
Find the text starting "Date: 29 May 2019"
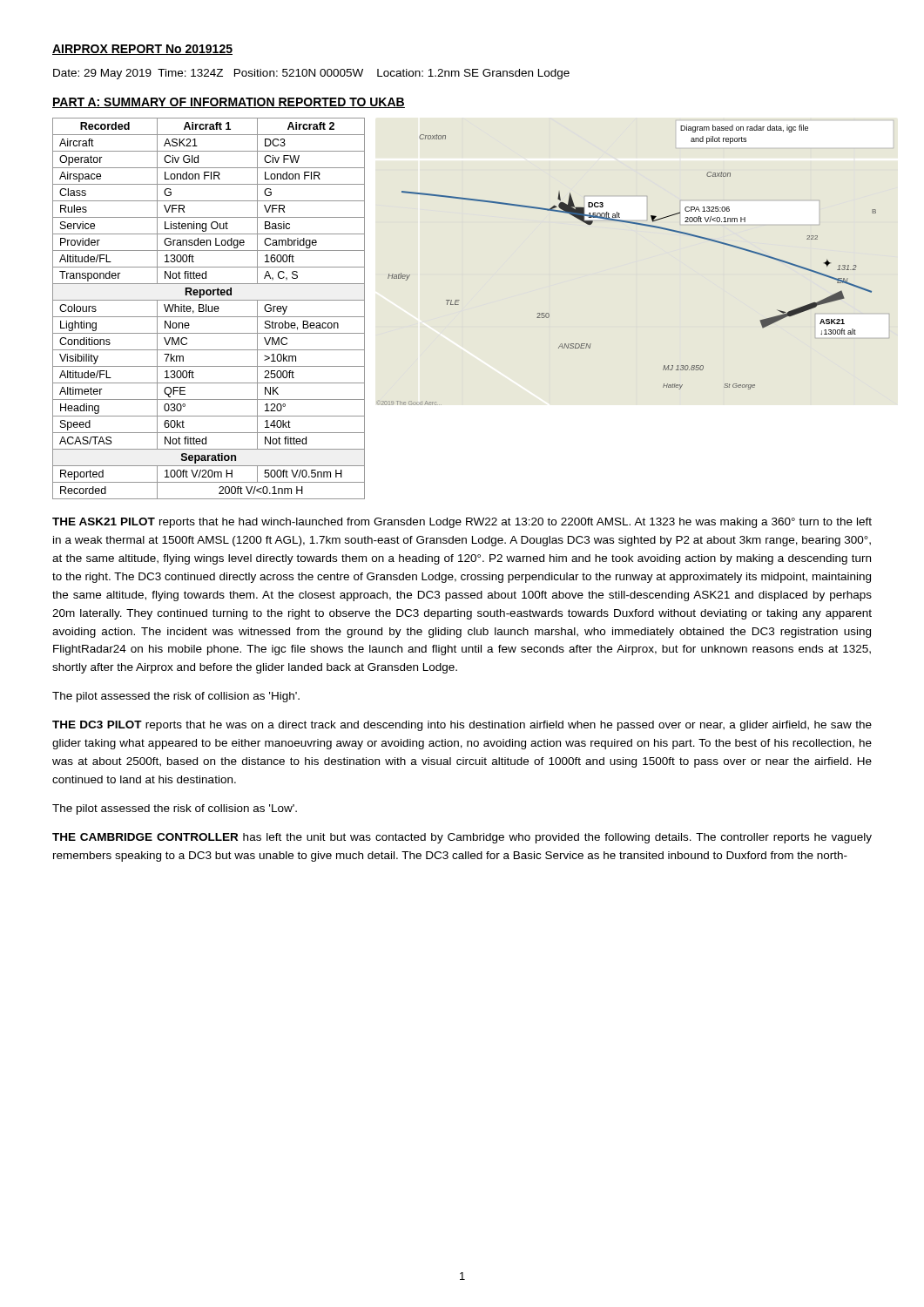(311, 73)
